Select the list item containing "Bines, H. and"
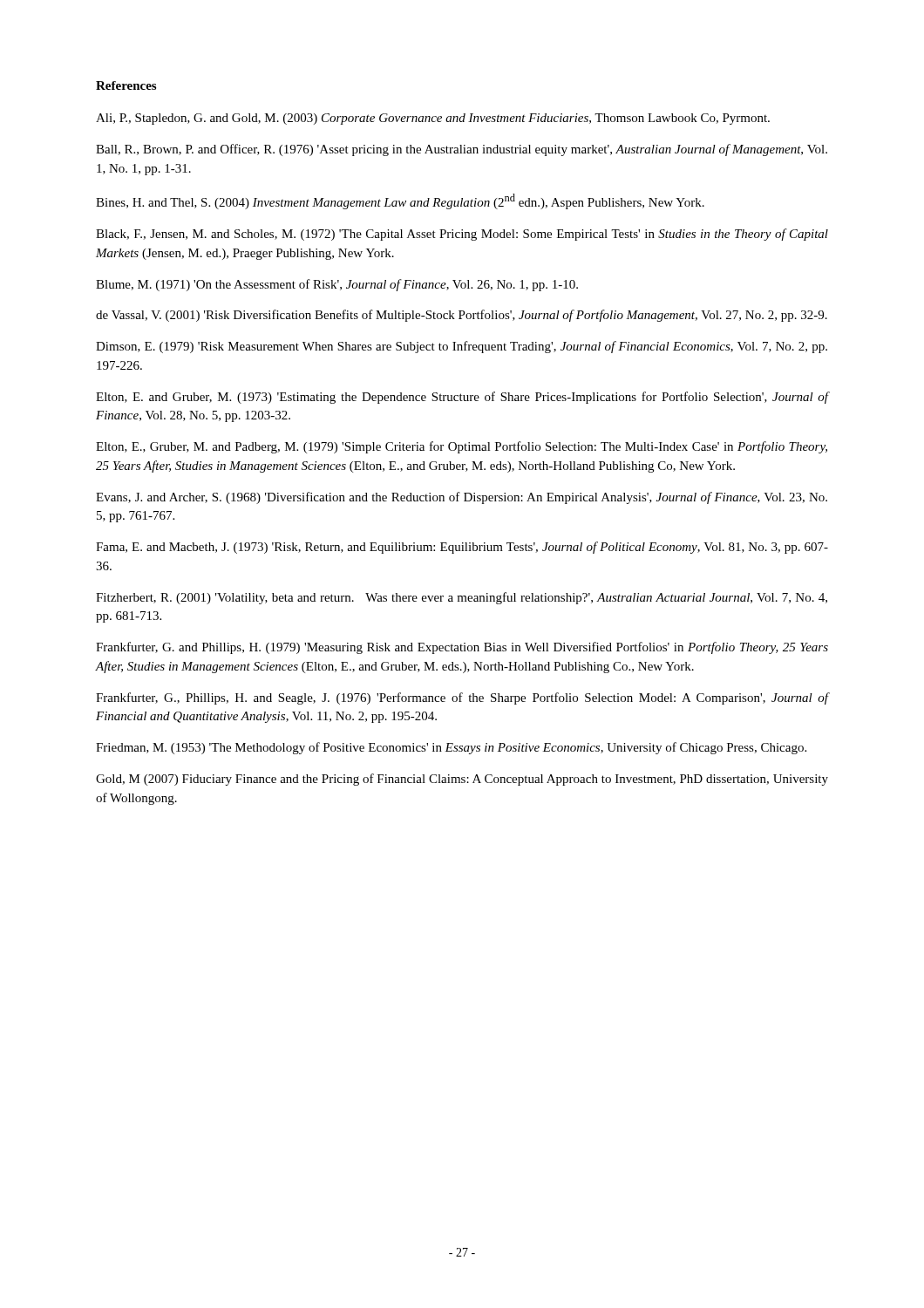Image resolution: width=924 pixels, height=1308 pixels. tap(400, 201)
